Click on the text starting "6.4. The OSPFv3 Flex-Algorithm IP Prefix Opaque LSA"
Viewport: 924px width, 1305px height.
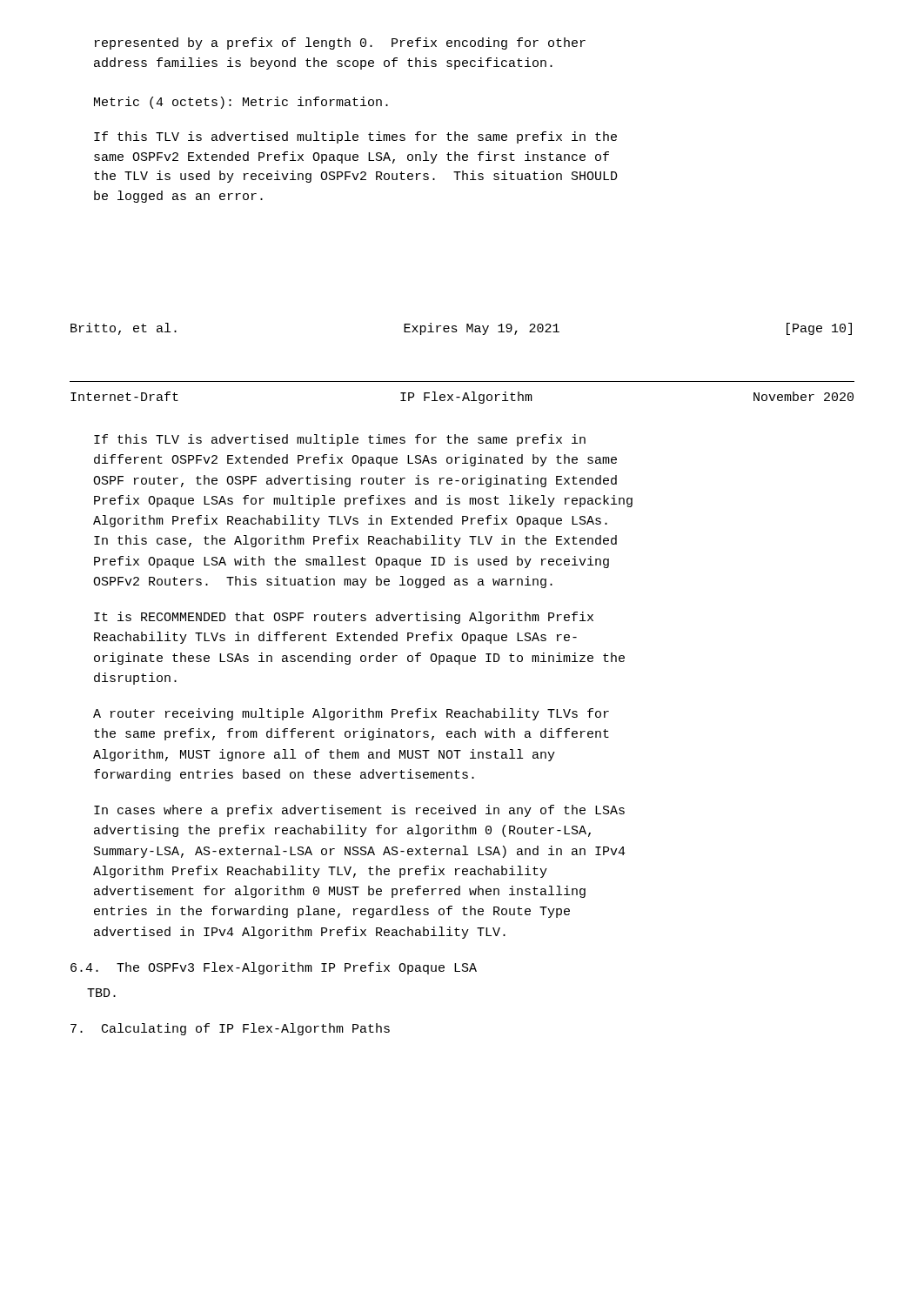click(x=462, y=969)
